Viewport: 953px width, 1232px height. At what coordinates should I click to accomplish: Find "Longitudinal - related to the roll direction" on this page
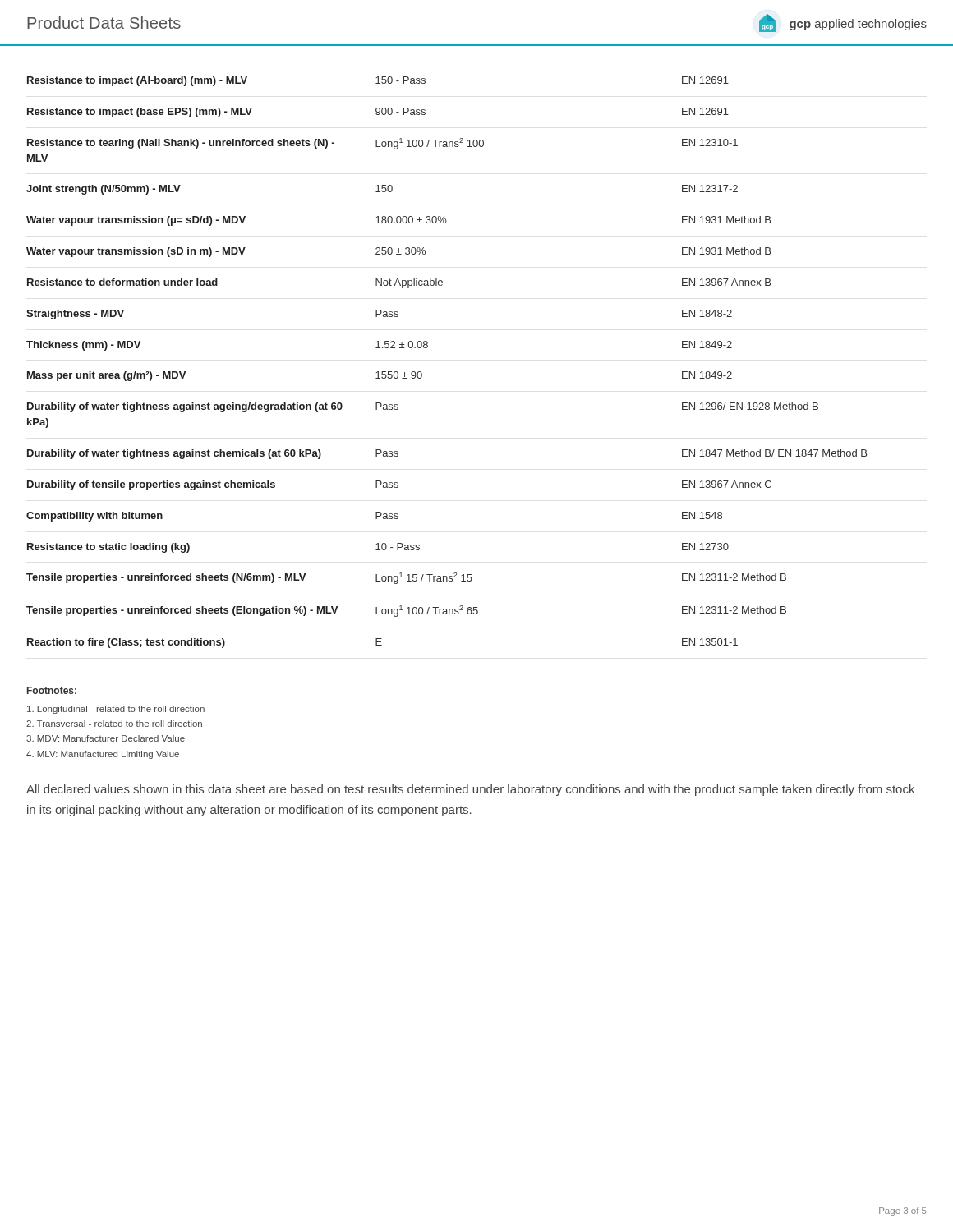(x=116, y=708)
